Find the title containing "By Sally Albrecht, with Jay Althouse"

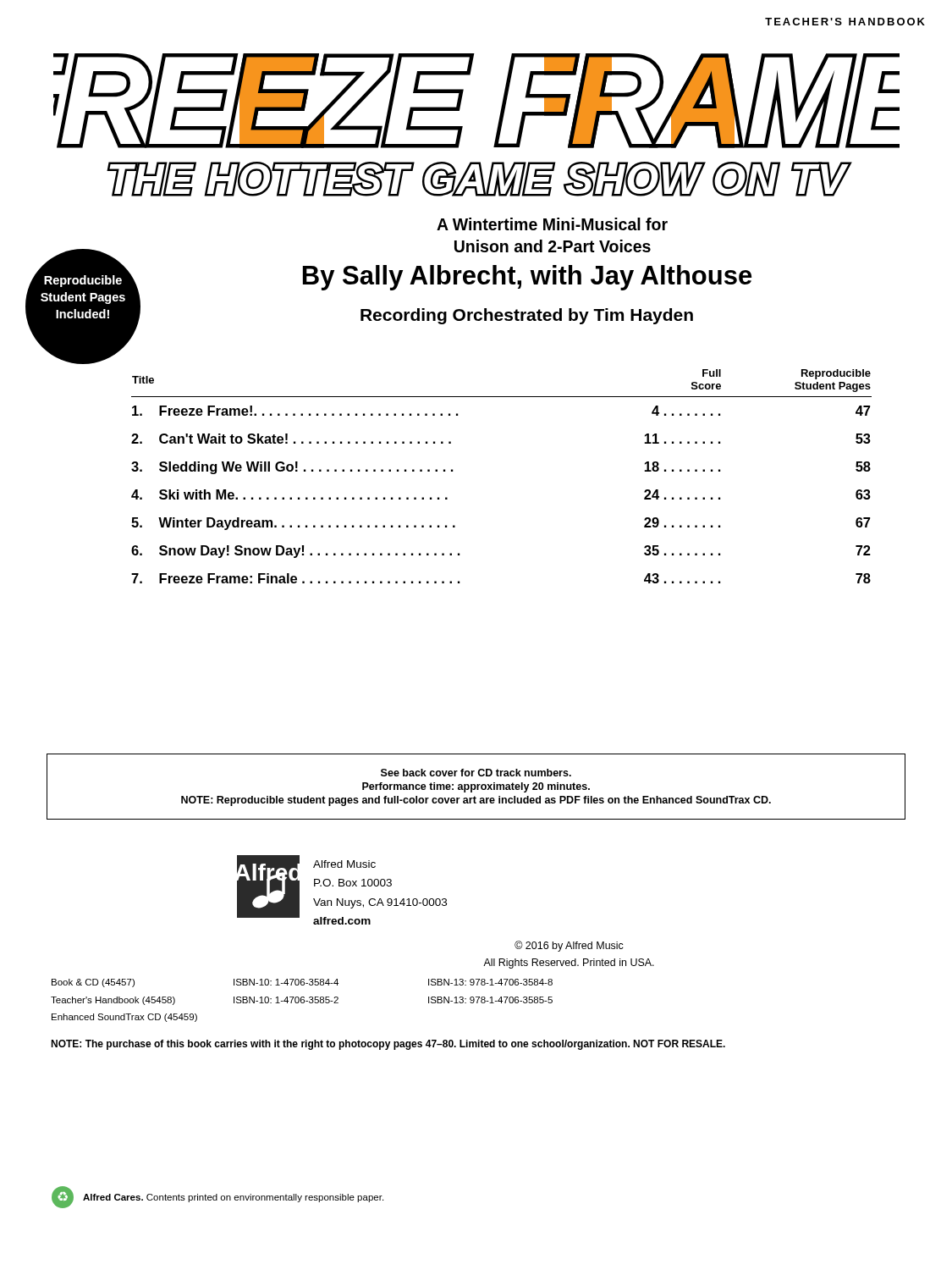coord(527,276)
